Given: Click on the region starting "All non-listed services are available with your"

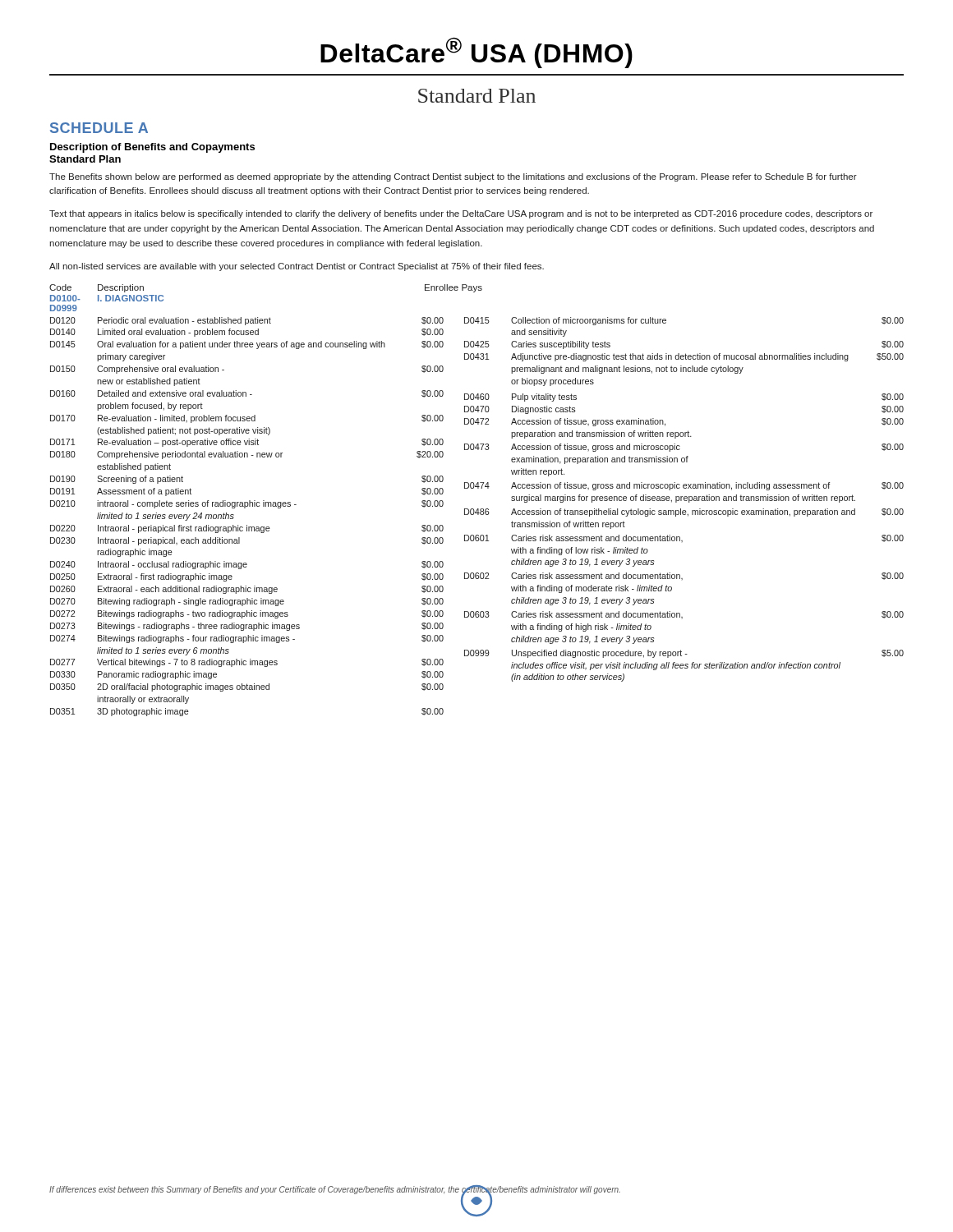Looking at the screenshot, I should (x=297, y=266).
